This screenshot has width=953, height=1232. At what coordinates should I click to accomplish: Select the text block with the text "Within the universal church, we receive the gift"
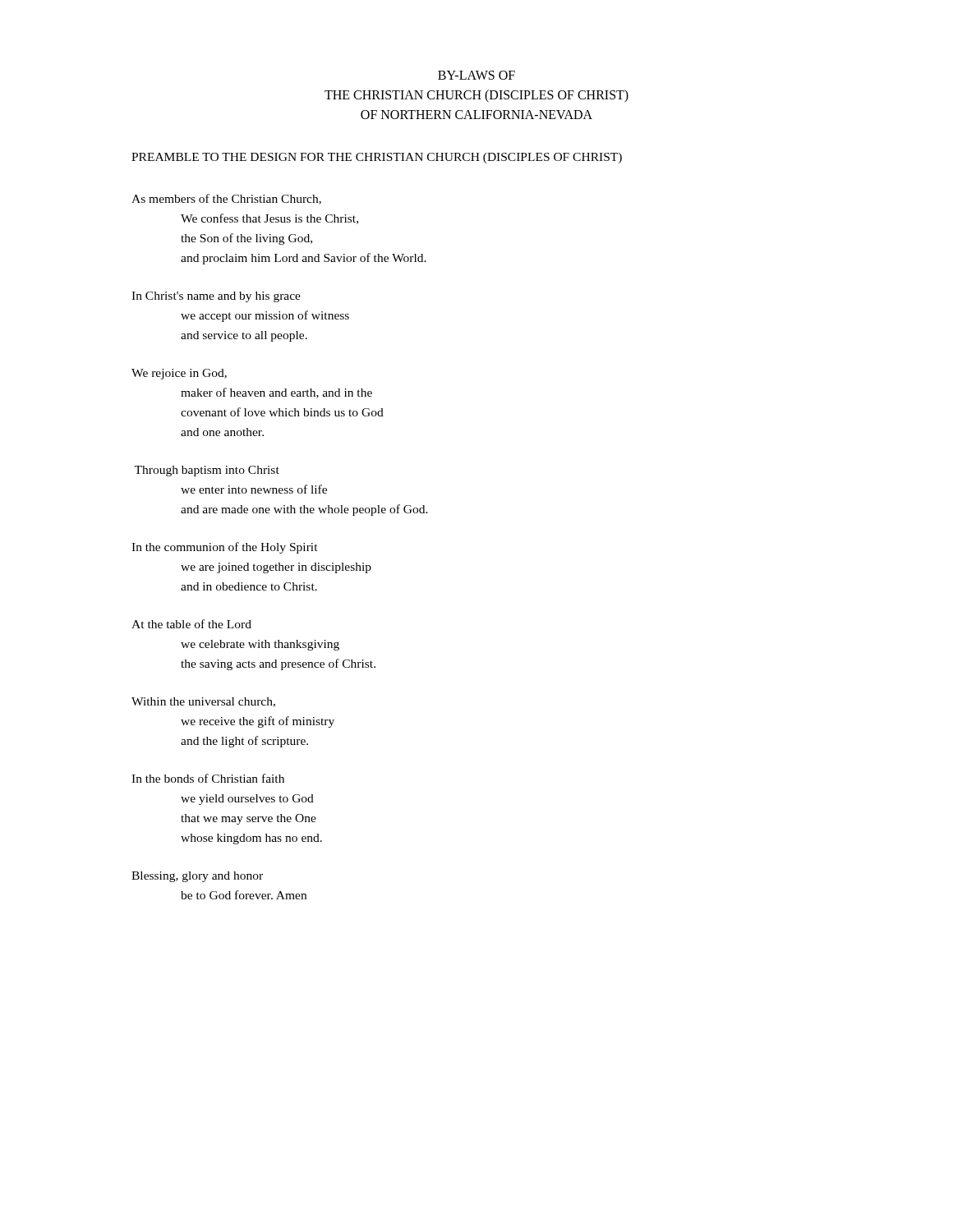click(x=203, y=702)
